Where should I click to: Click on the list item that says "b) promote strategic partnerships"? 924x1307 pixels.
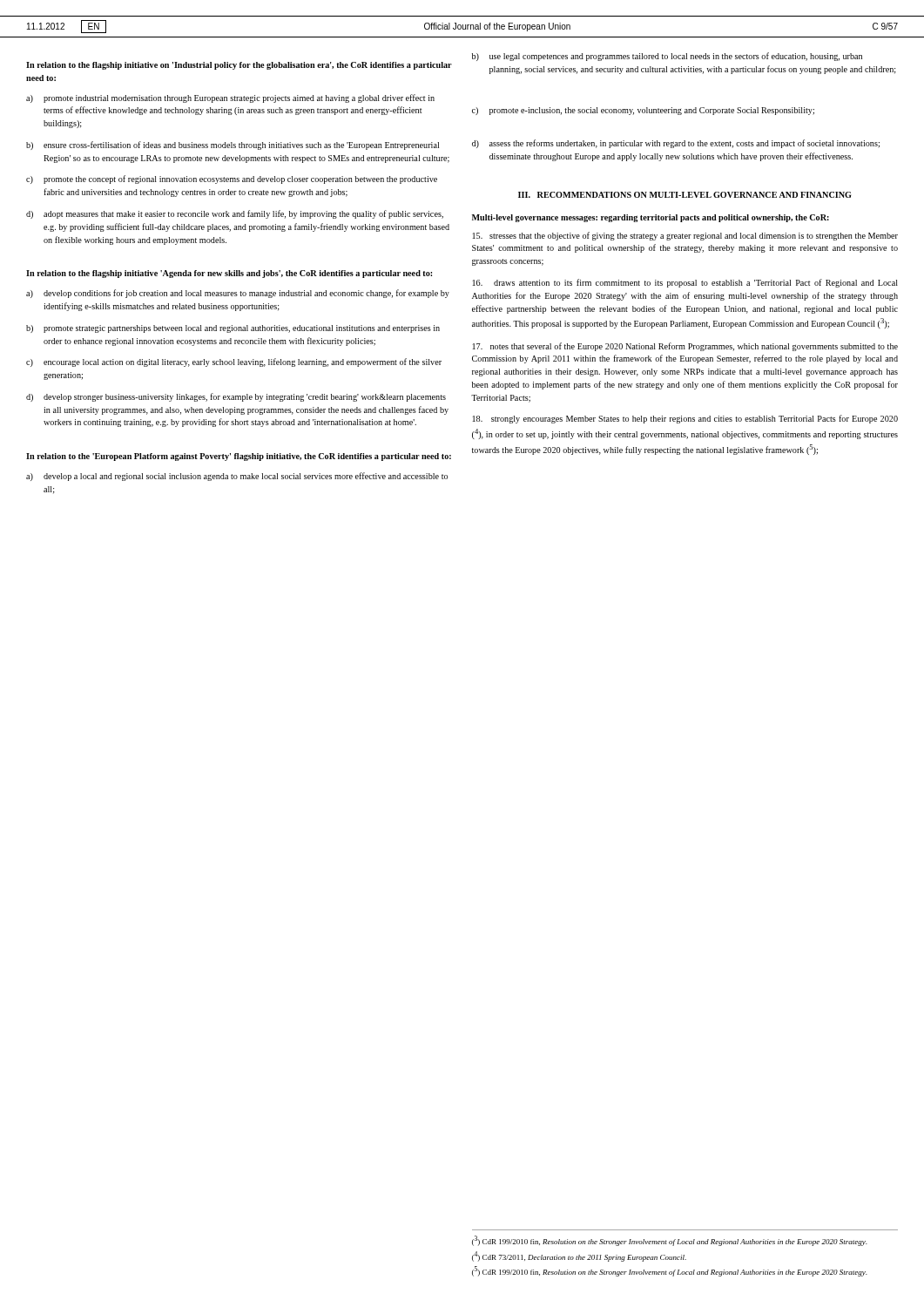(x=239, y=335)
